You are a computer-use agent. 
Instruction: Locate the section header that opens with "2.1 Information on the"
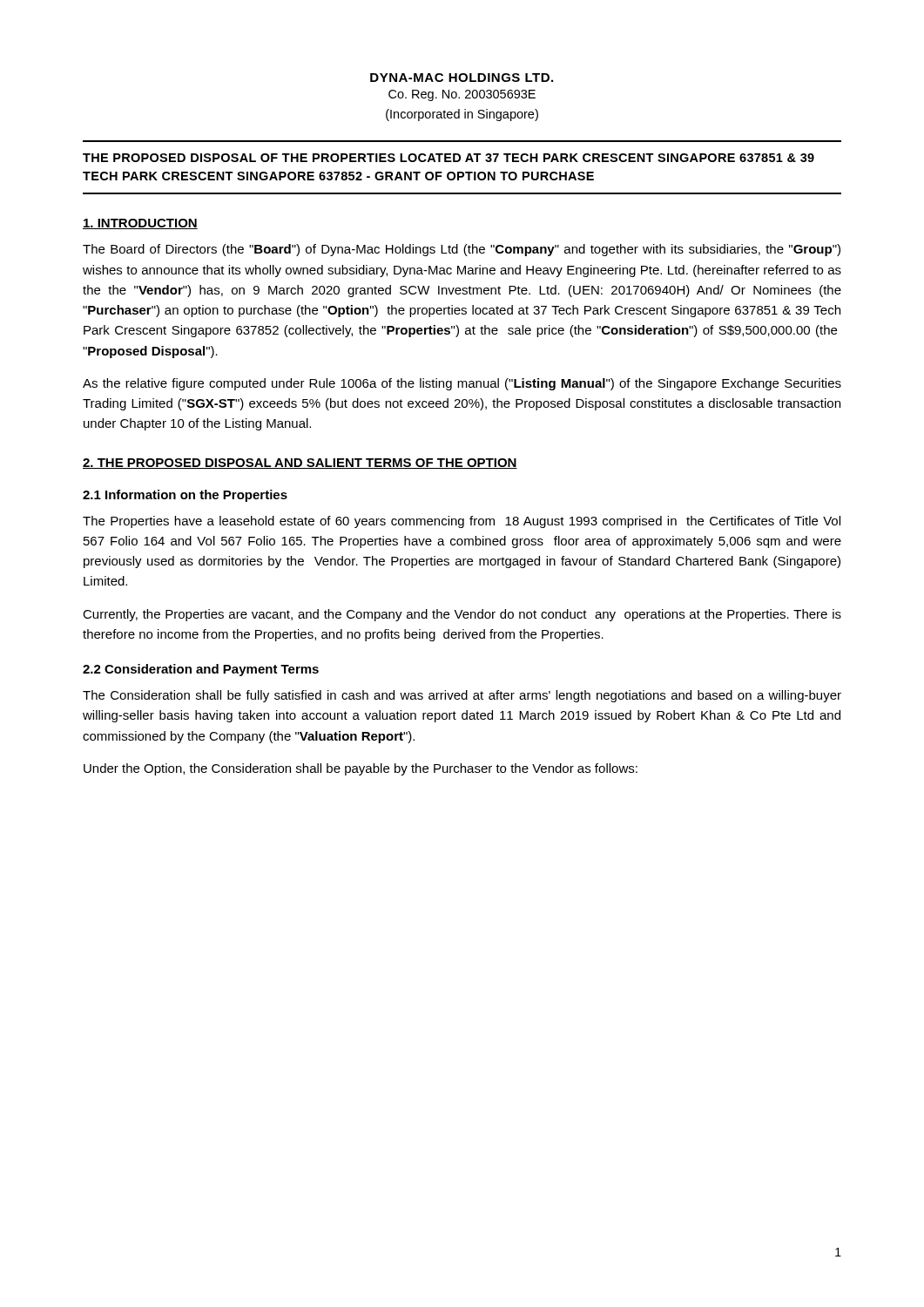click(x=185, y=494)
